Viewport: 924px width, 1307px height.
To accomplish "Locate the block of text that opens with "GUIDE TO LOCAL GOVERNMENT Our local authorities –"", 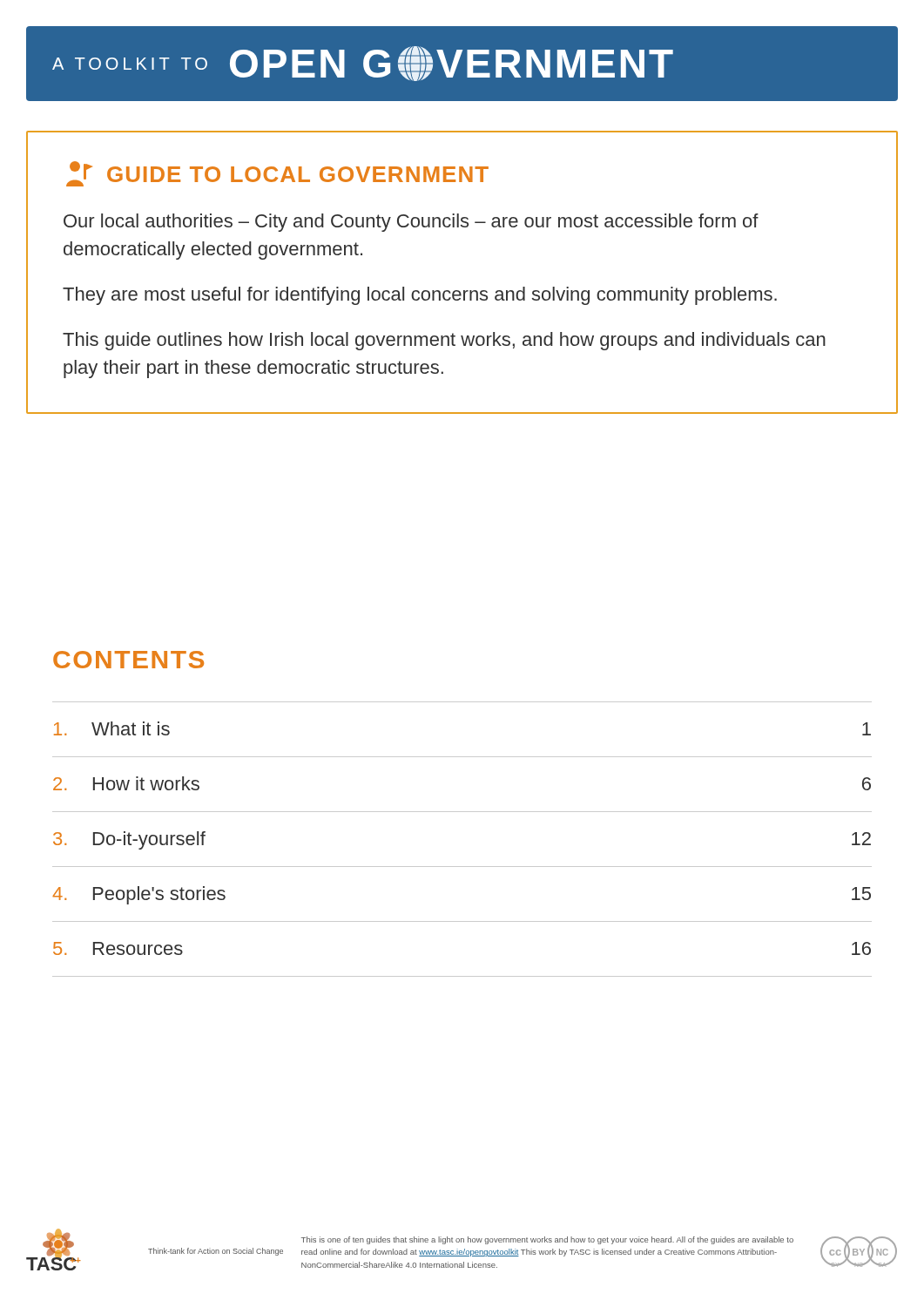I will point(277,174).
